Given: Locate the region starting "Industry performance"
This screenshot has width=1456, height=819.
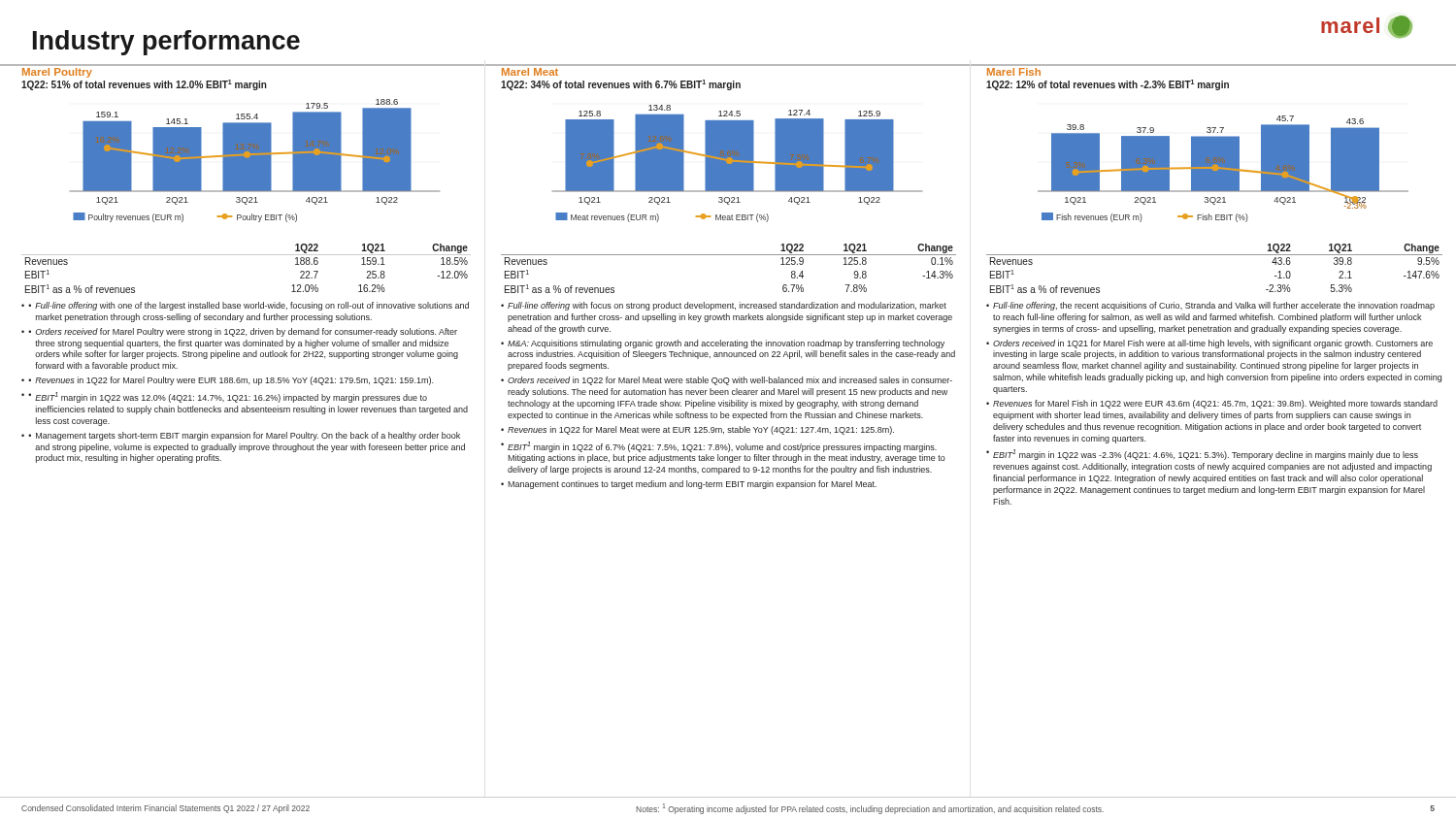Looking at the screenshot, I should point(166,41).
